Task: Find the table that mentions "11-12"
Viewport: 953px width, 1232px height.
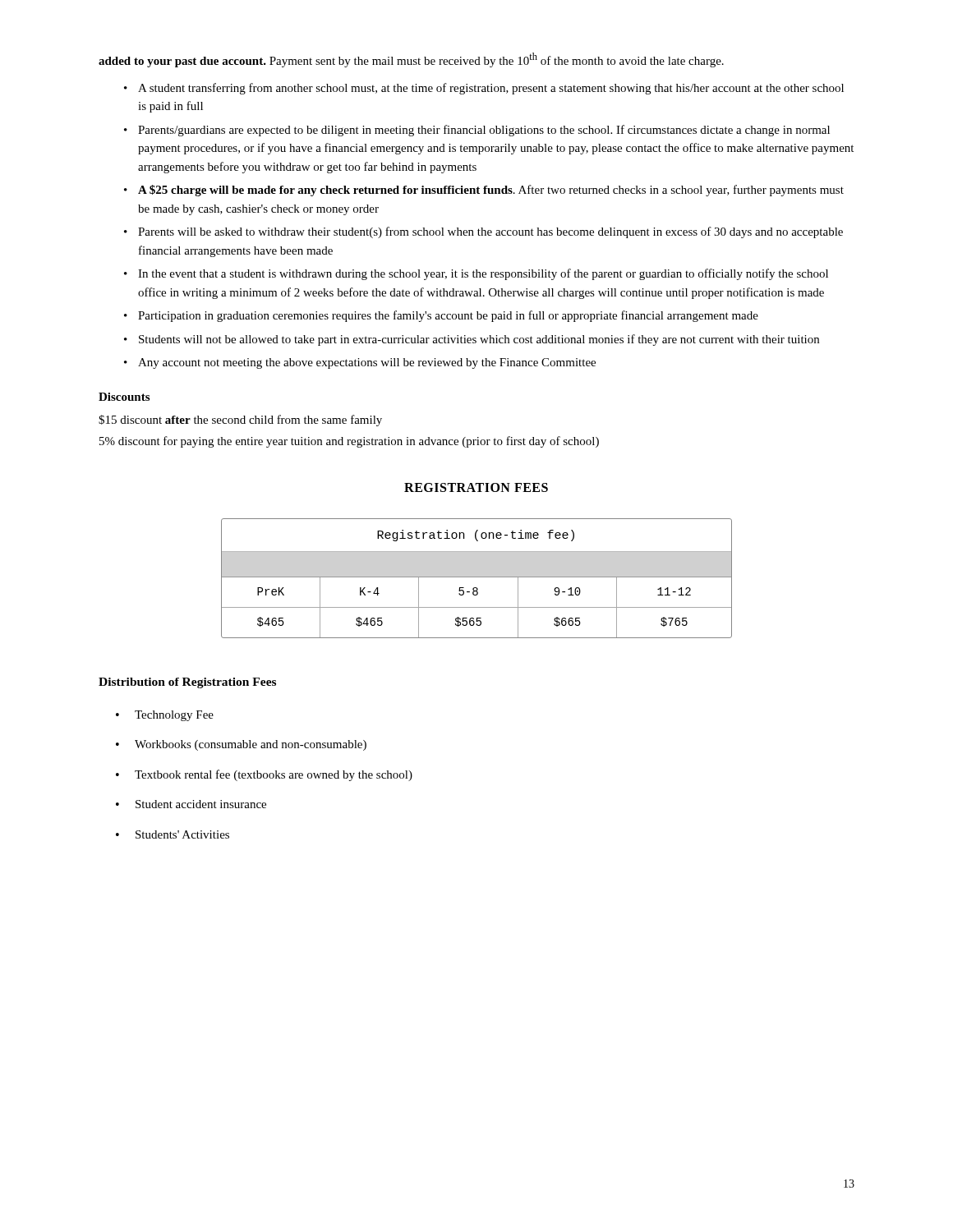Action: [x=476, y=578]
